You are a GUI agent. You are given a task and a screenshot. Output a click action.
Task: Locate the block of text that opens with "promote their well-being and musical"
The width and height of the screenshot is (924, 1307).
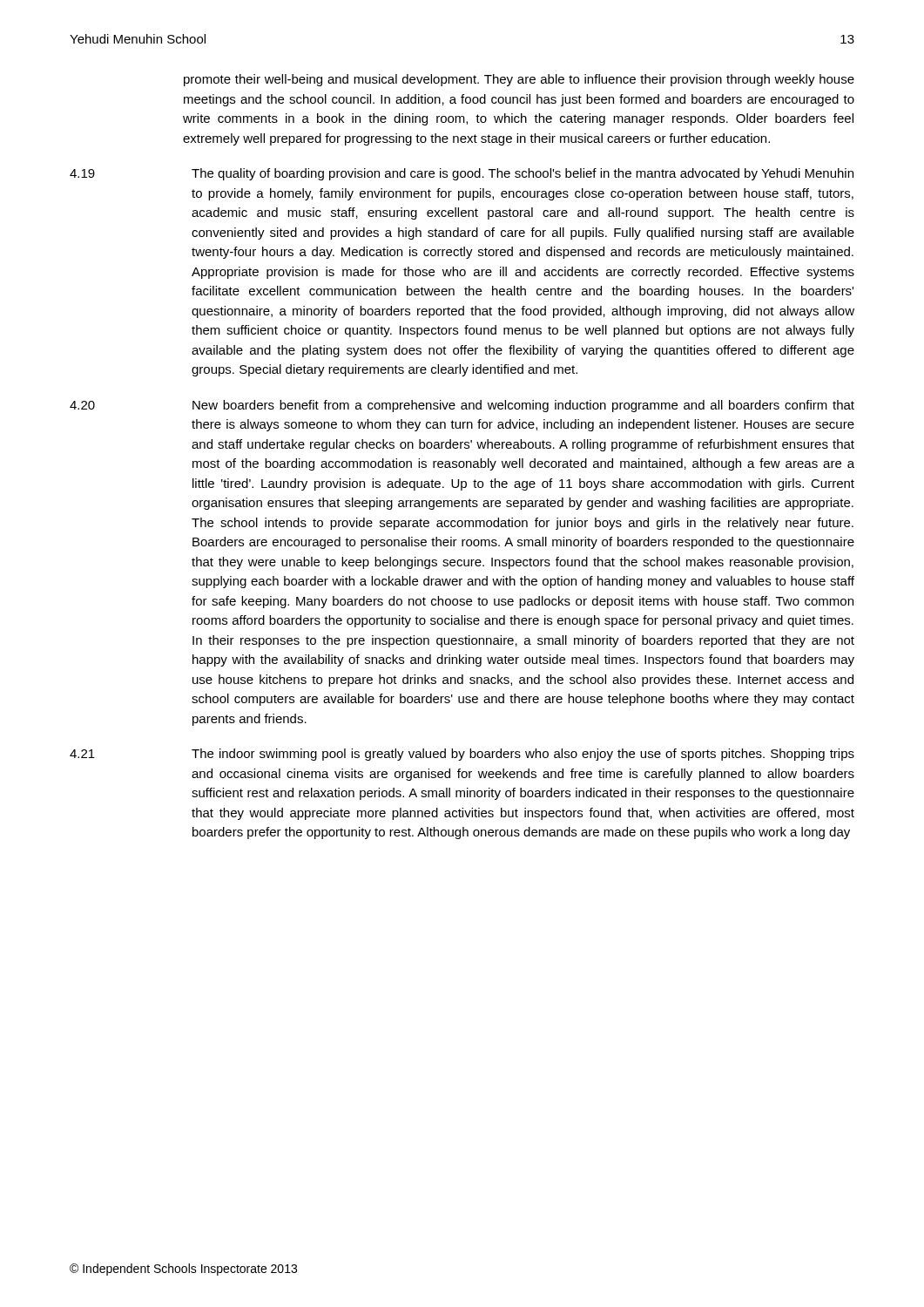tap(519, 108)
